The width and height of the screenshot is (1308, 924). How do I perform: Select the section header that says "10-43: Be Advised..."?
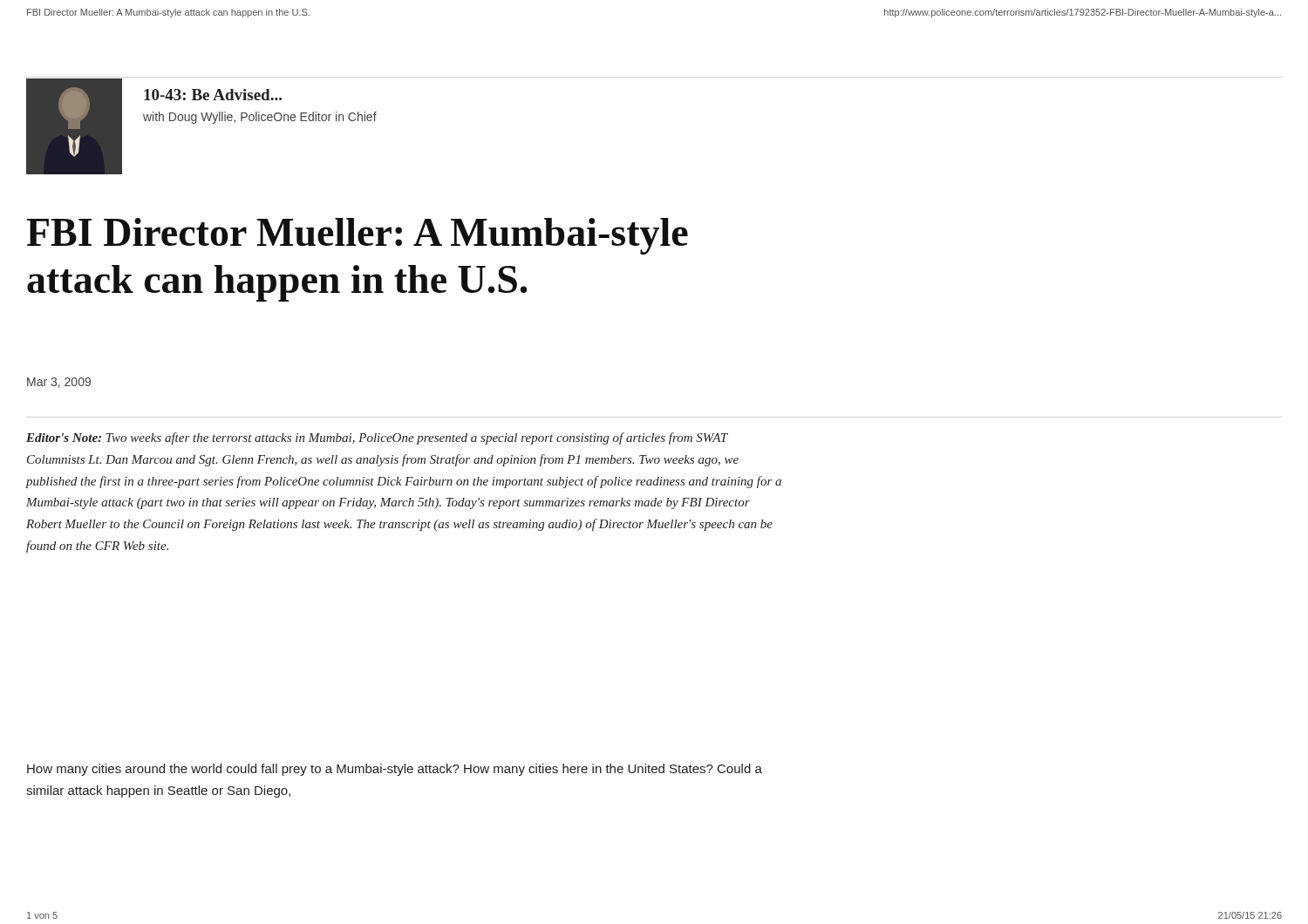(x=213, y=95)
